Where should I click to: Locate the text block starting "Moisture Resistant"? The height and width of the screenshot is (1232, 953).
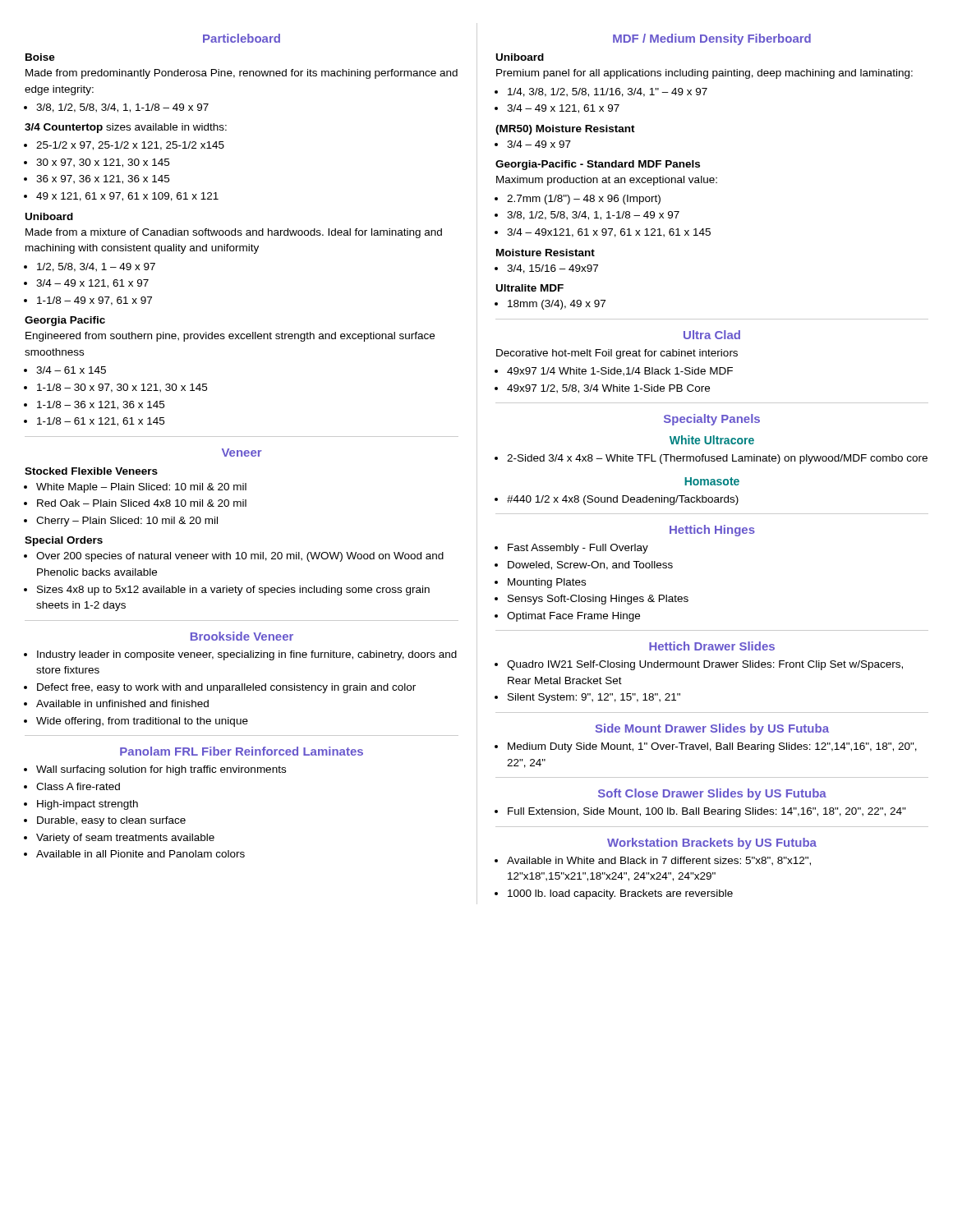[545, 252]
